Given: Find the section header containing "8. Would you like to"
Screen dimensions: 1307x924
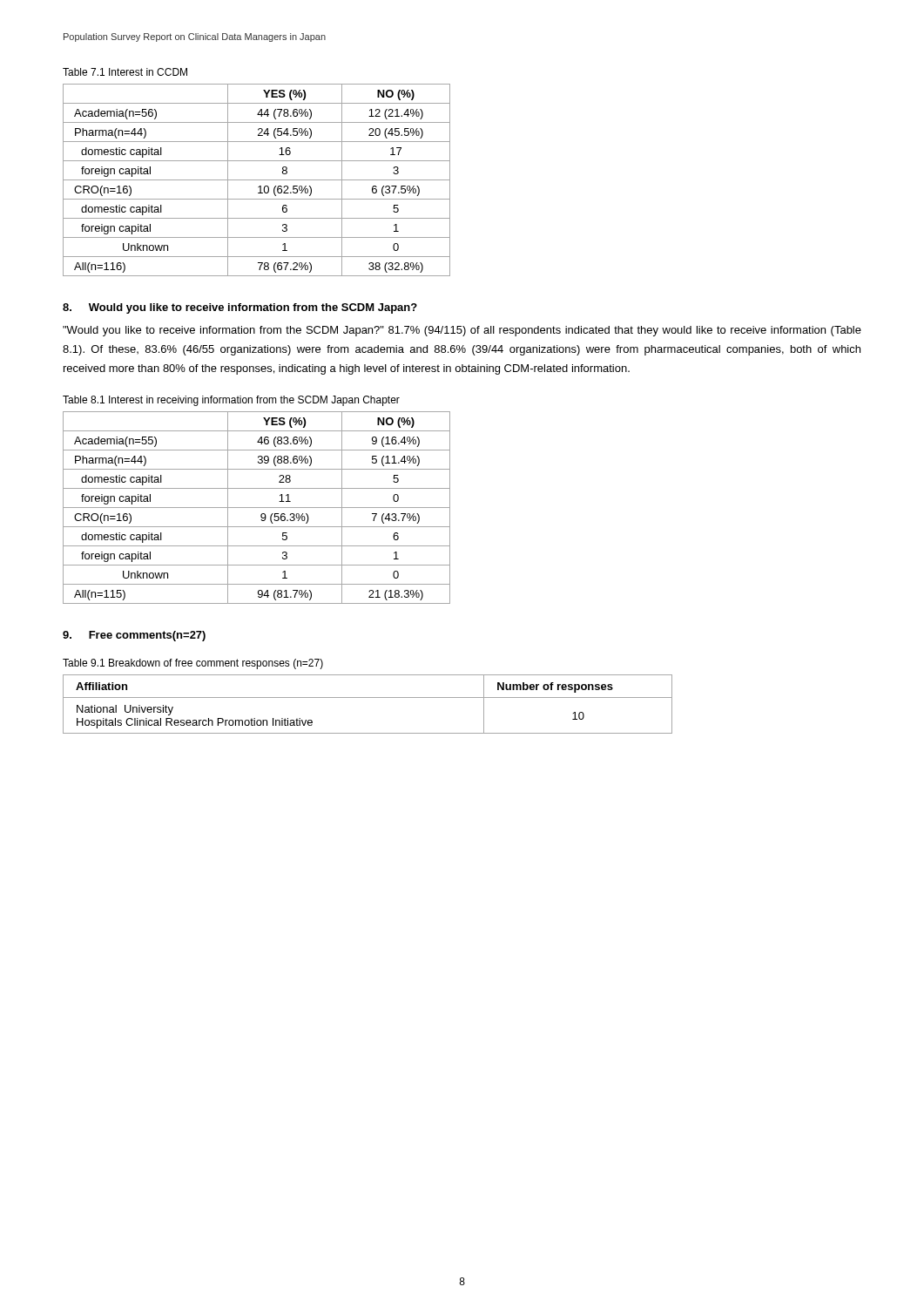Looking at the screenshot, I should click(240, 307).
